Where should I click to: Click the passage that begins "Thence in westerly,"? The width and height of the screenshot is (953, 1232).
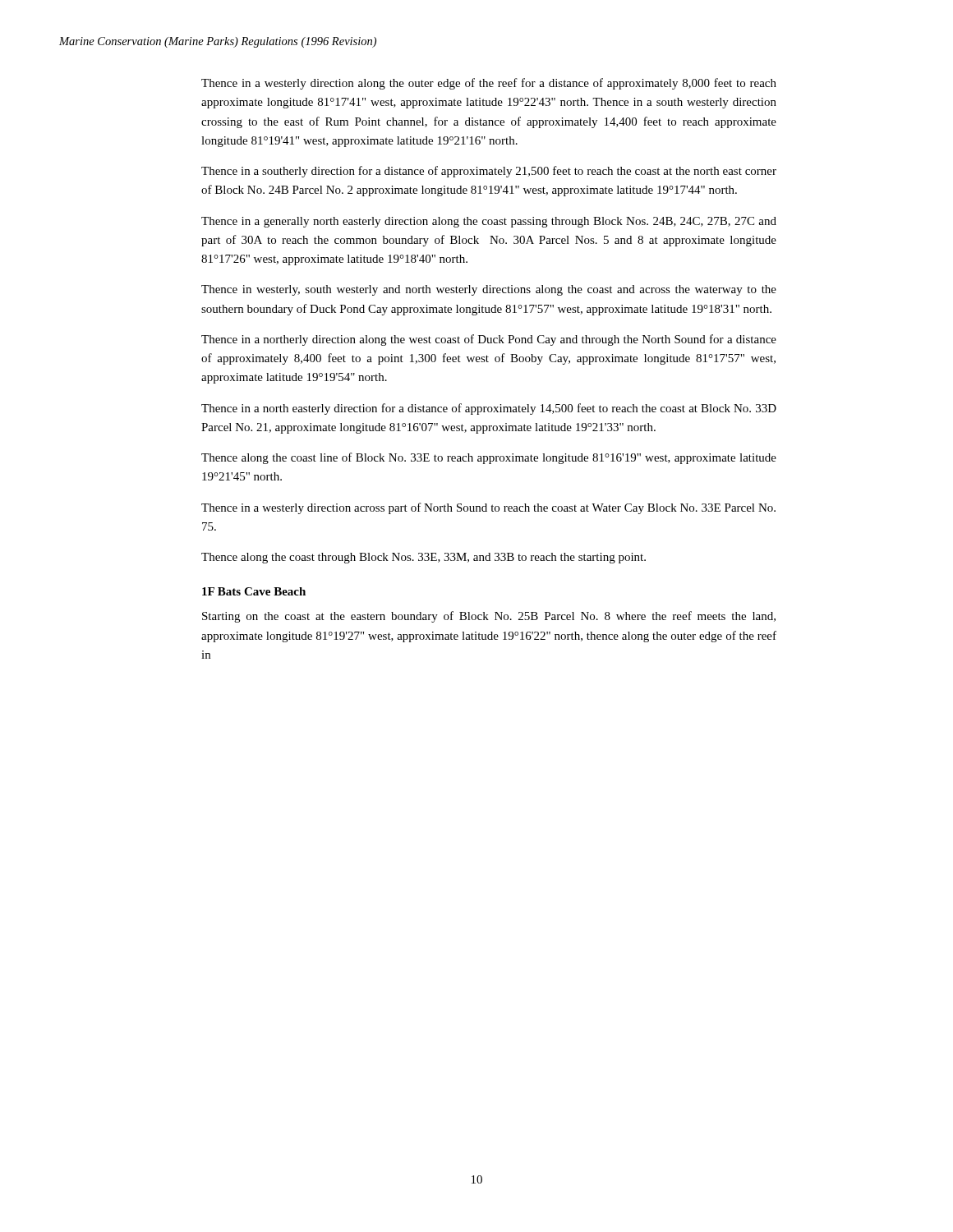(489, 299)
